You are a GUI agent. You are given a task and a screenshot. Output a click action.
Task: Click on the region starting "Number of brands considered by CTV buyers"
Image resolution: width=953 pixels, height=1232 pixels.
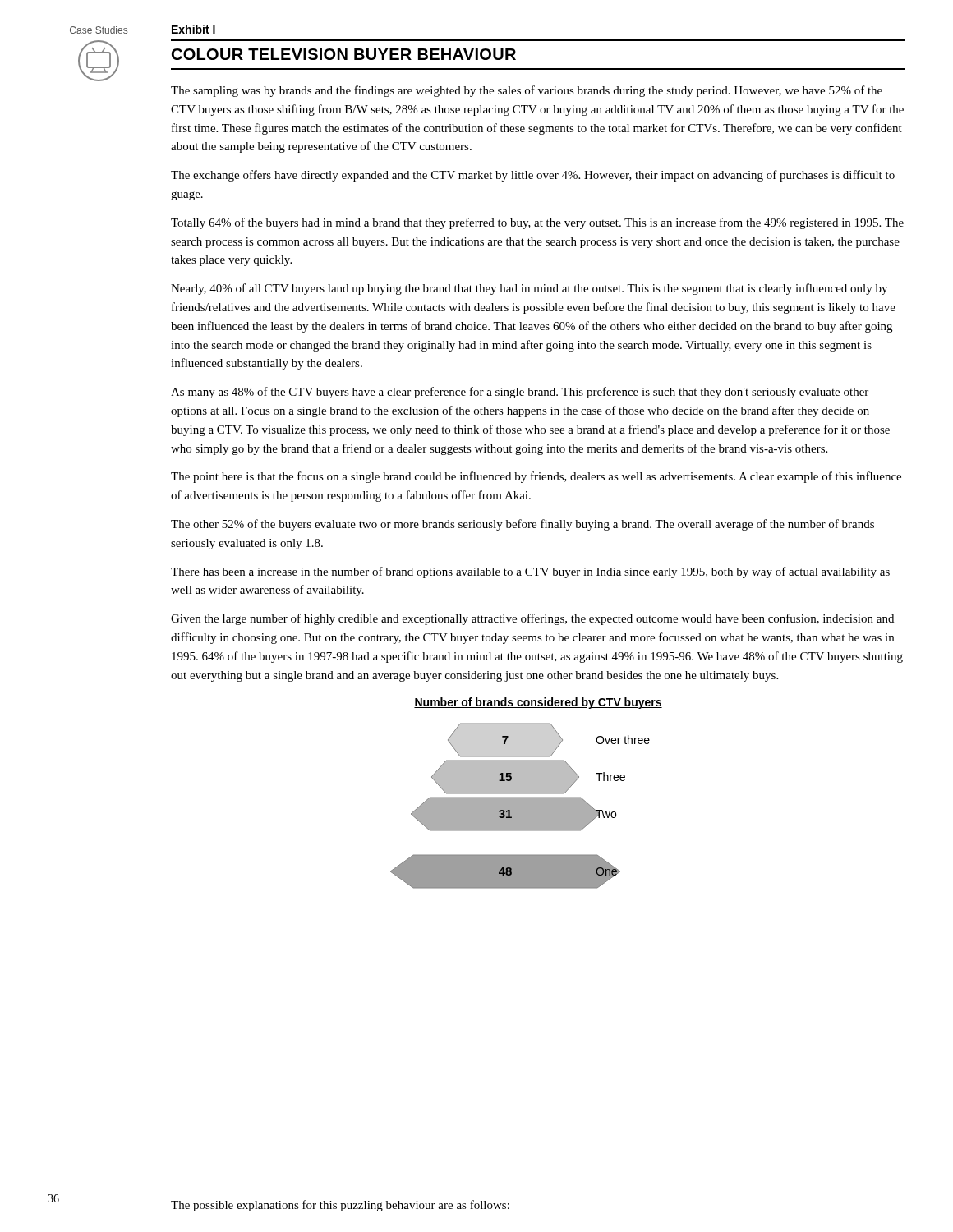coord(538,702)
